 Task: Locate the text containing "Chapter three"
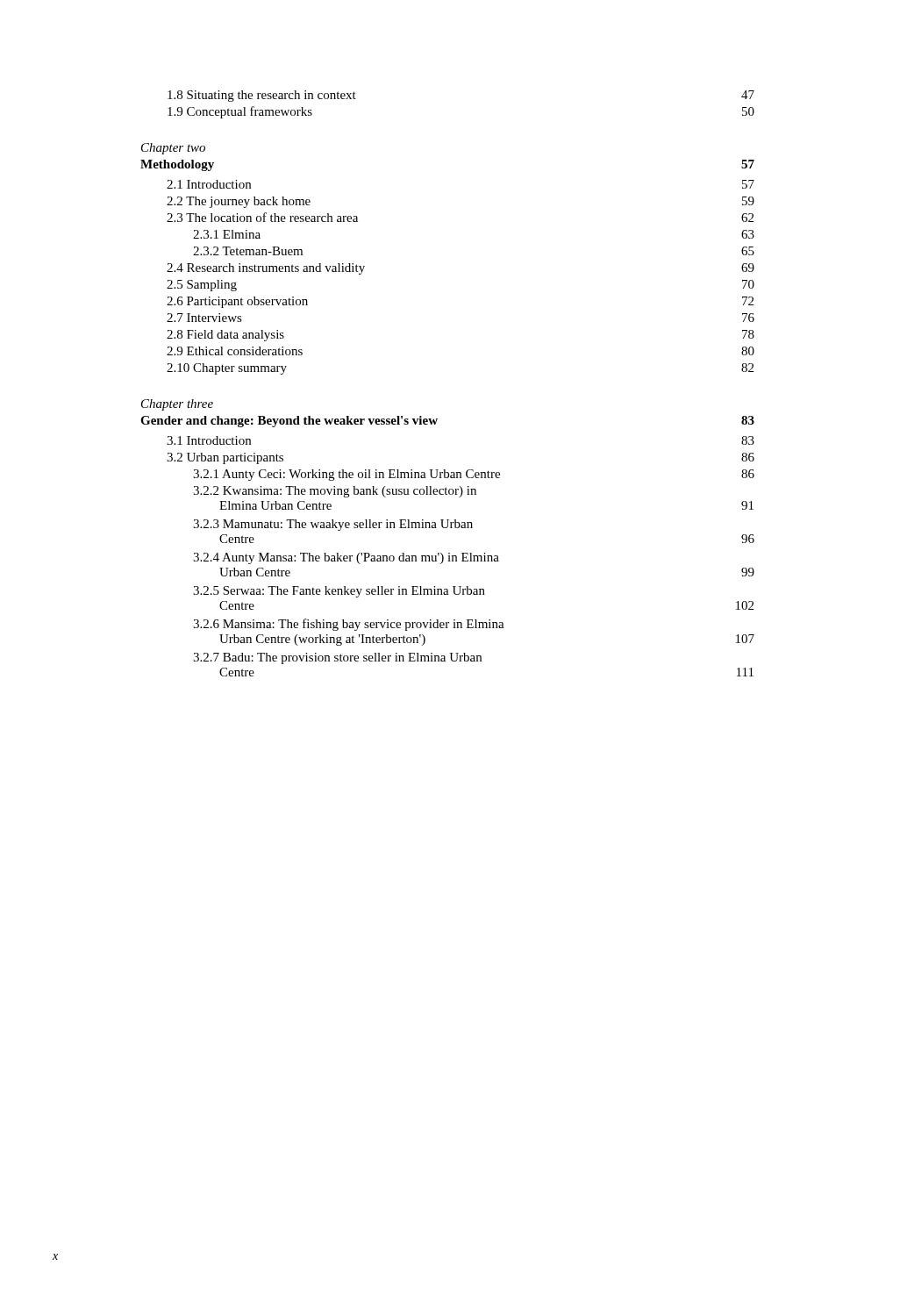point(177,404)
